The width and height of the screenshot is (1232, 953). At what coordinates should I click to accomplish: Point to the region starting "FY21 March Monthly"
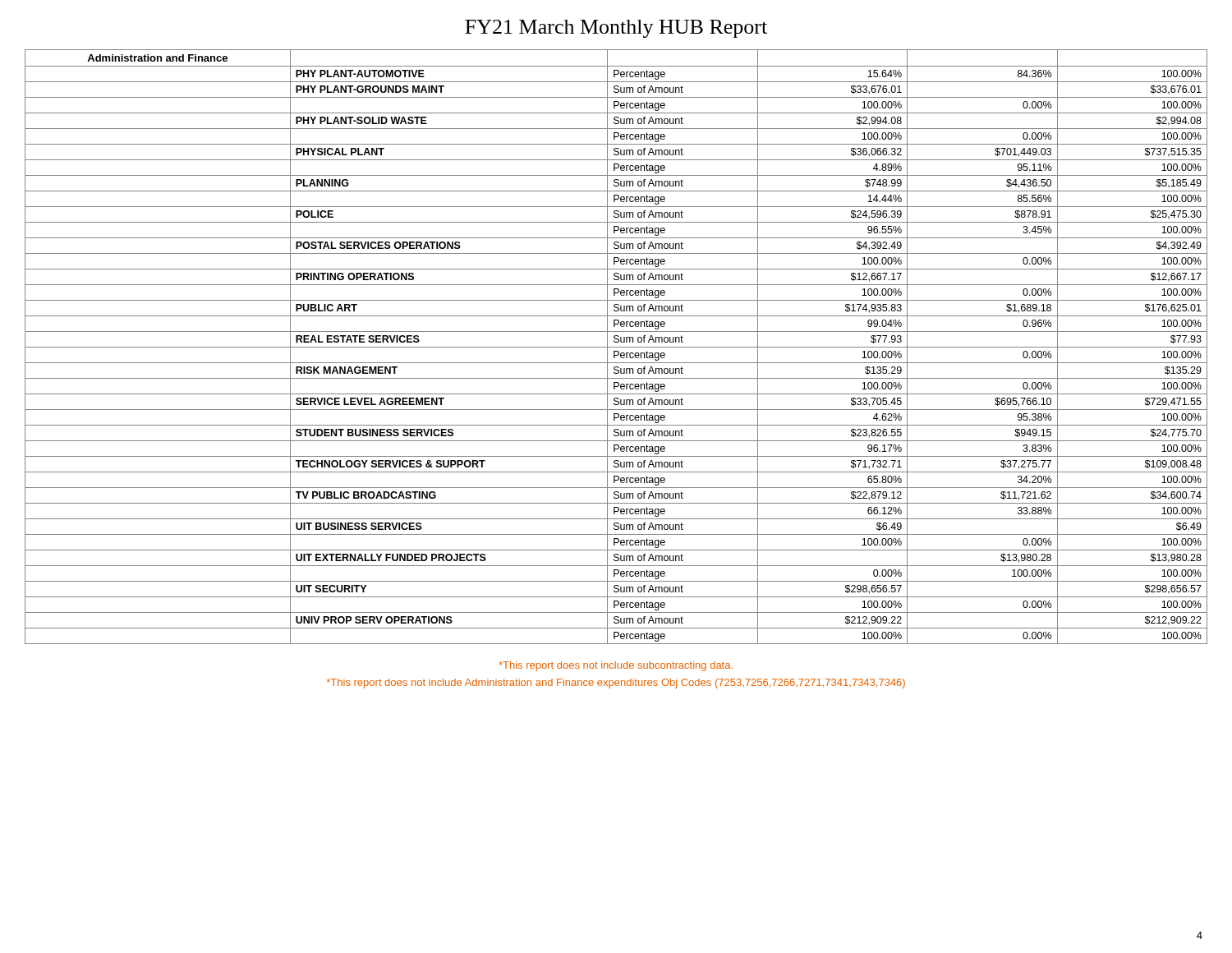[616, 27]
